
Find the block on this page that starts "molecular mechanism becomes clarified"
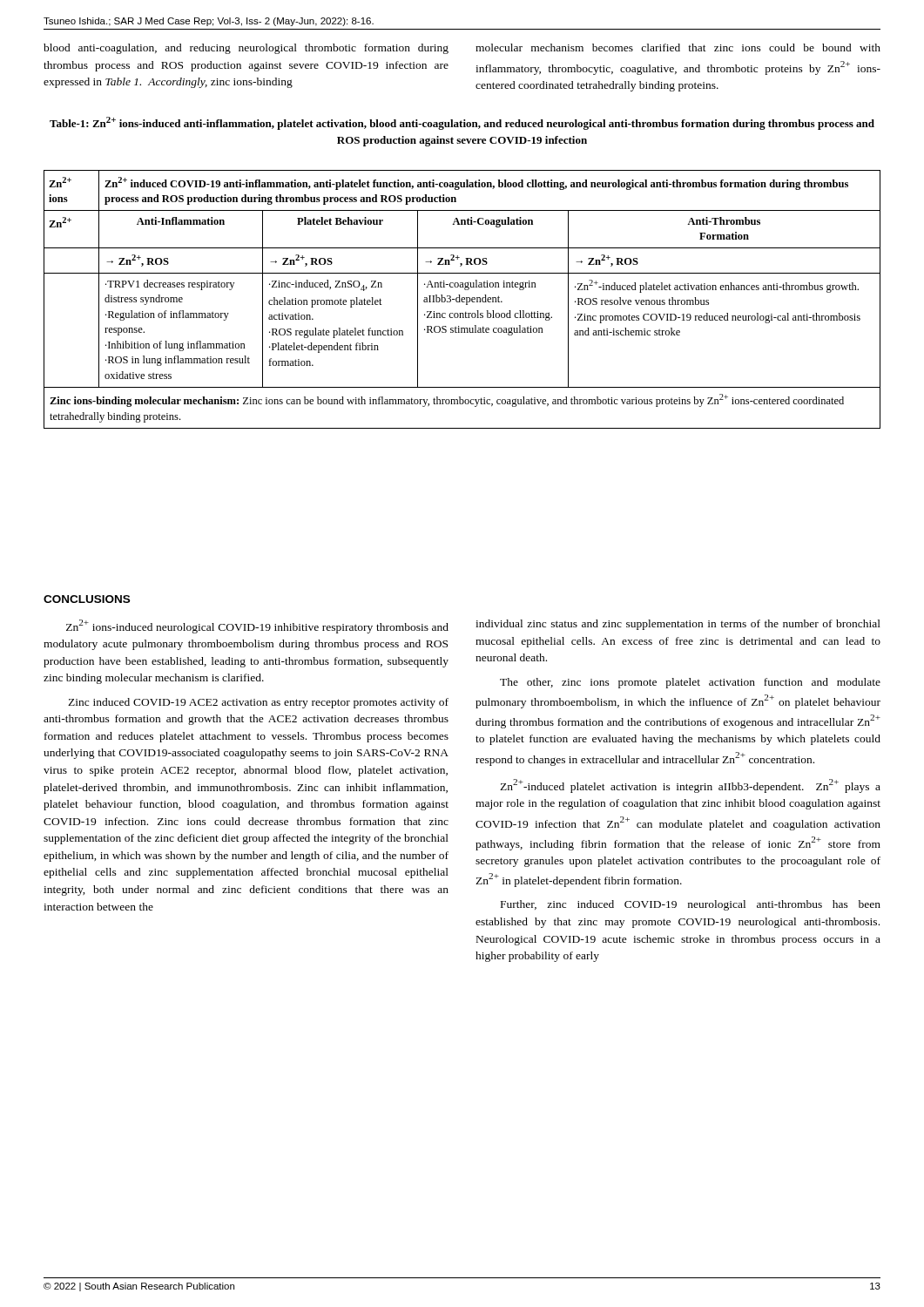pos(678,66)
